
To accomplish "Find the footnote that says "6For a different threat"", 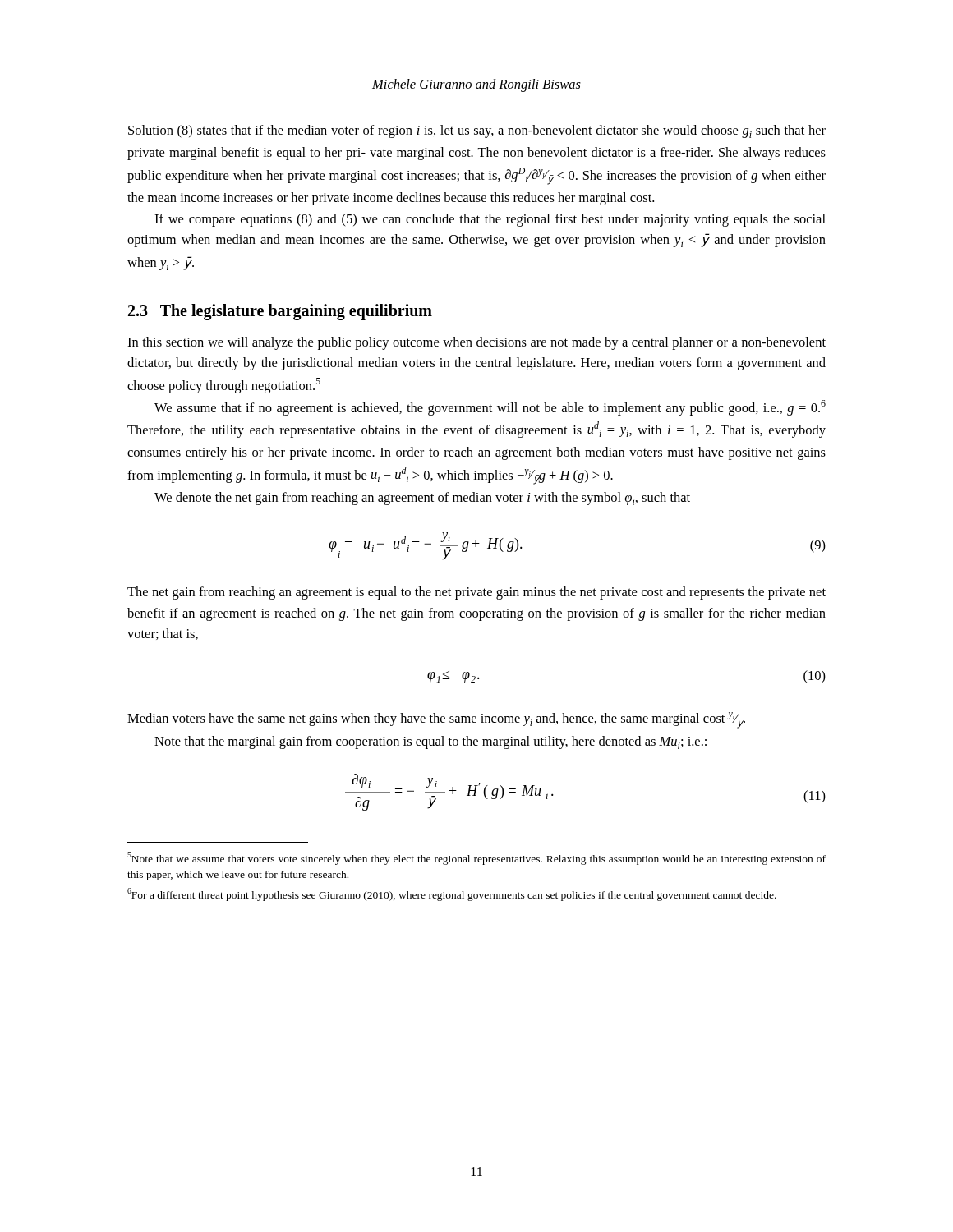I will [452, 894].
